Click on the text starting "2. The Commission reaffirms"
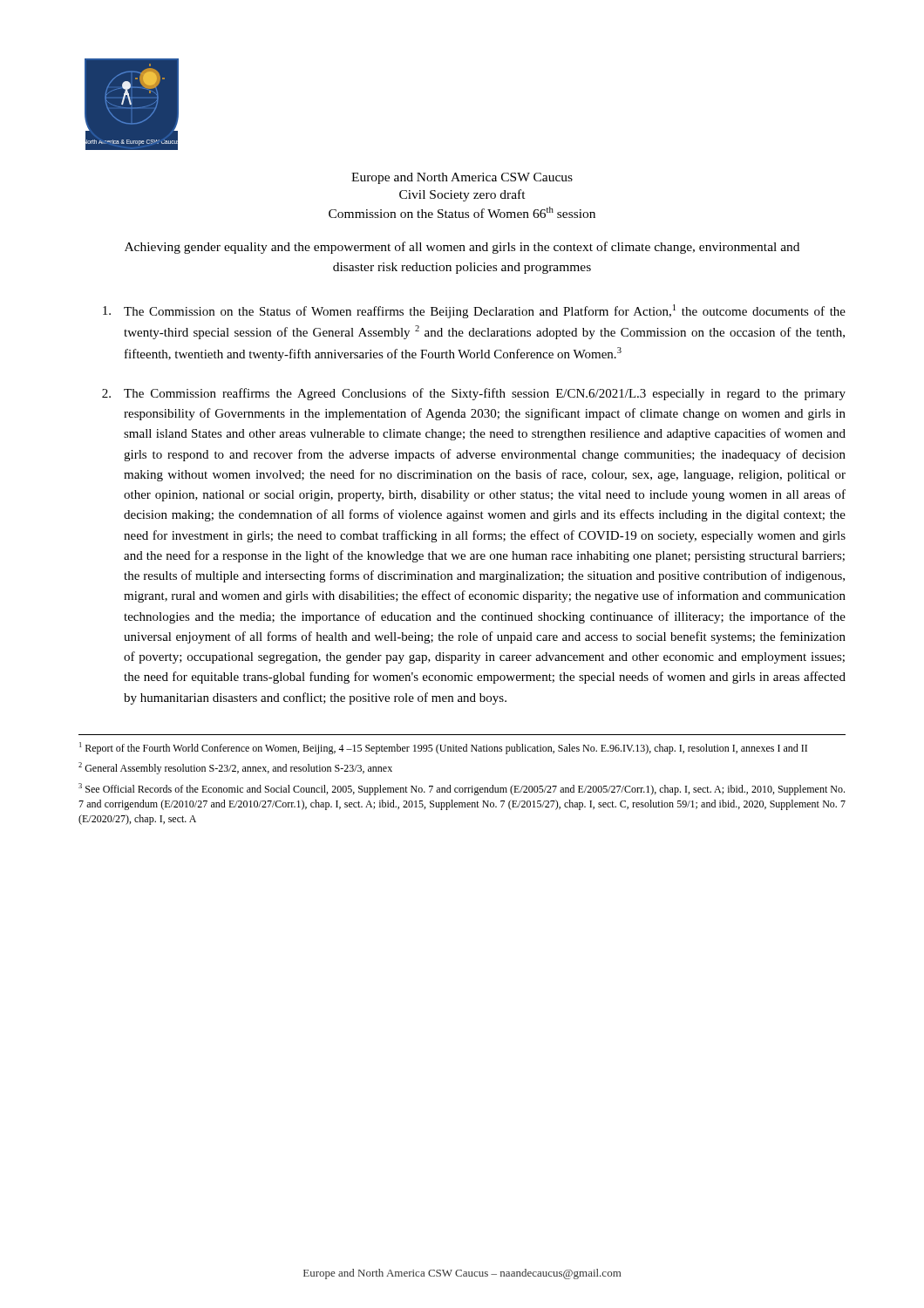 tap(462, 546)
